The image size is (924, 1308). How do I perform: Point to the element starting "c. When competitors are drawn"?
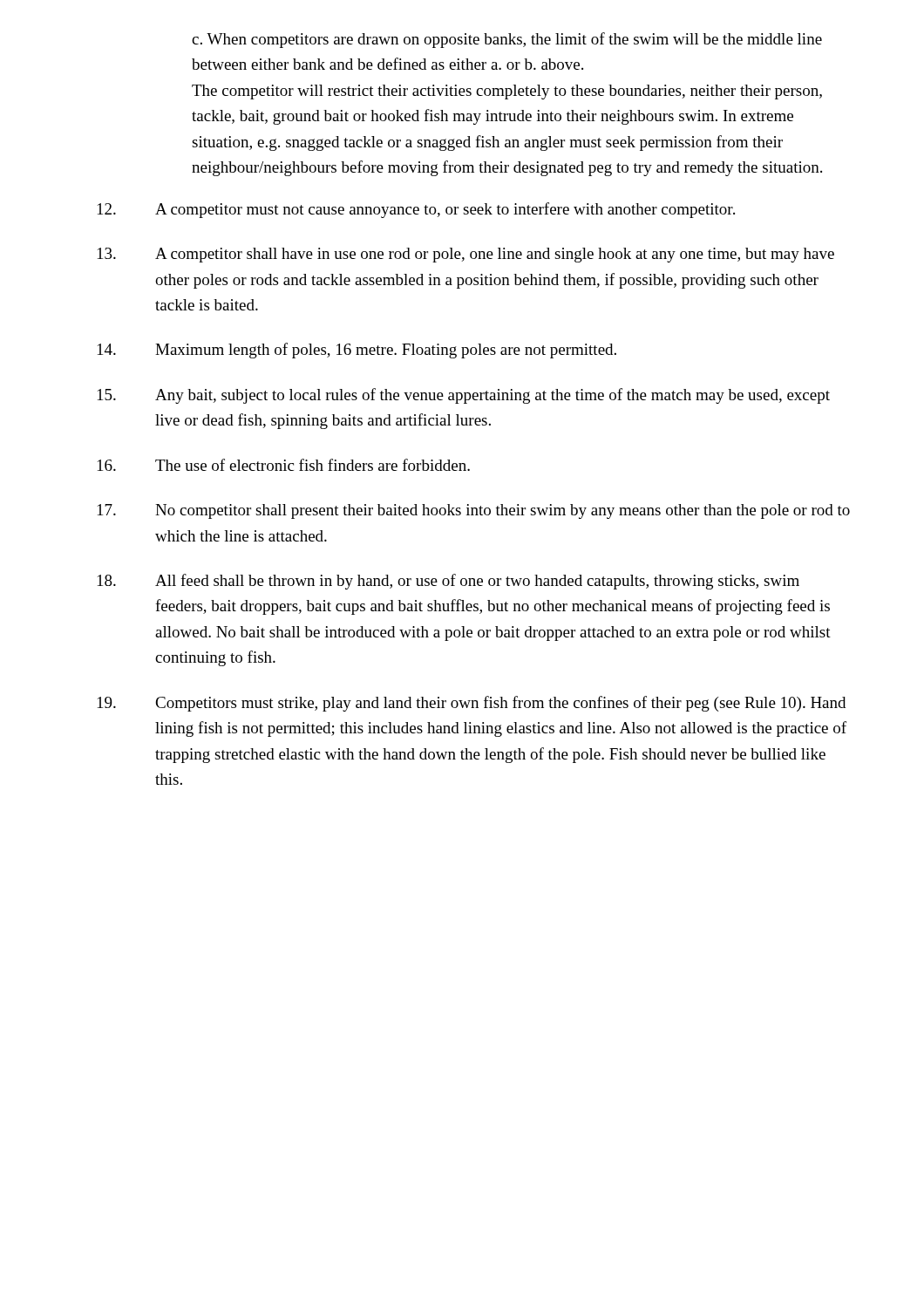click(508, 103)
